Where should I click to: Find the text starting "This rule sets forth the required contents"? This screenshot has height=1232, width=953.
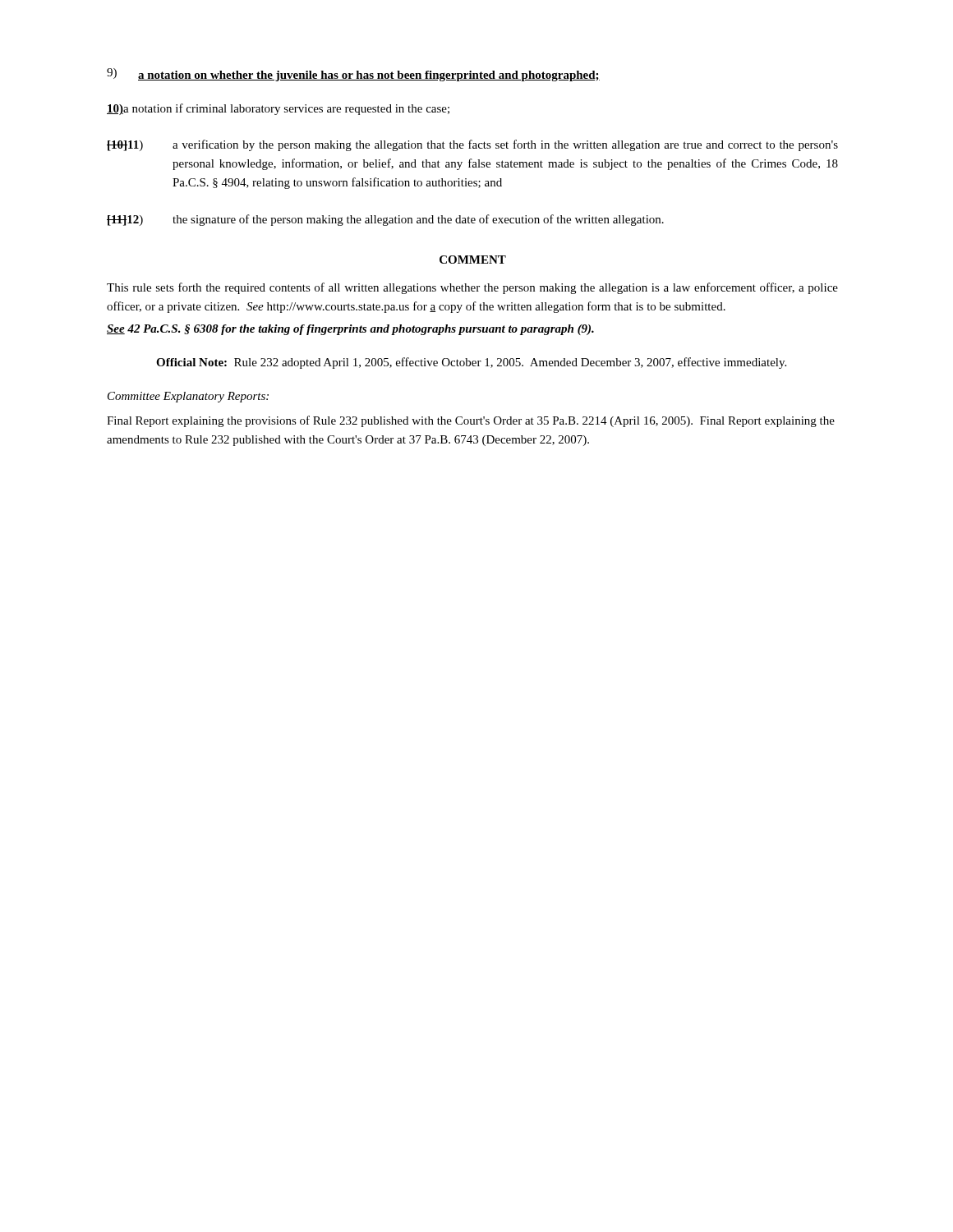point(472,297)
